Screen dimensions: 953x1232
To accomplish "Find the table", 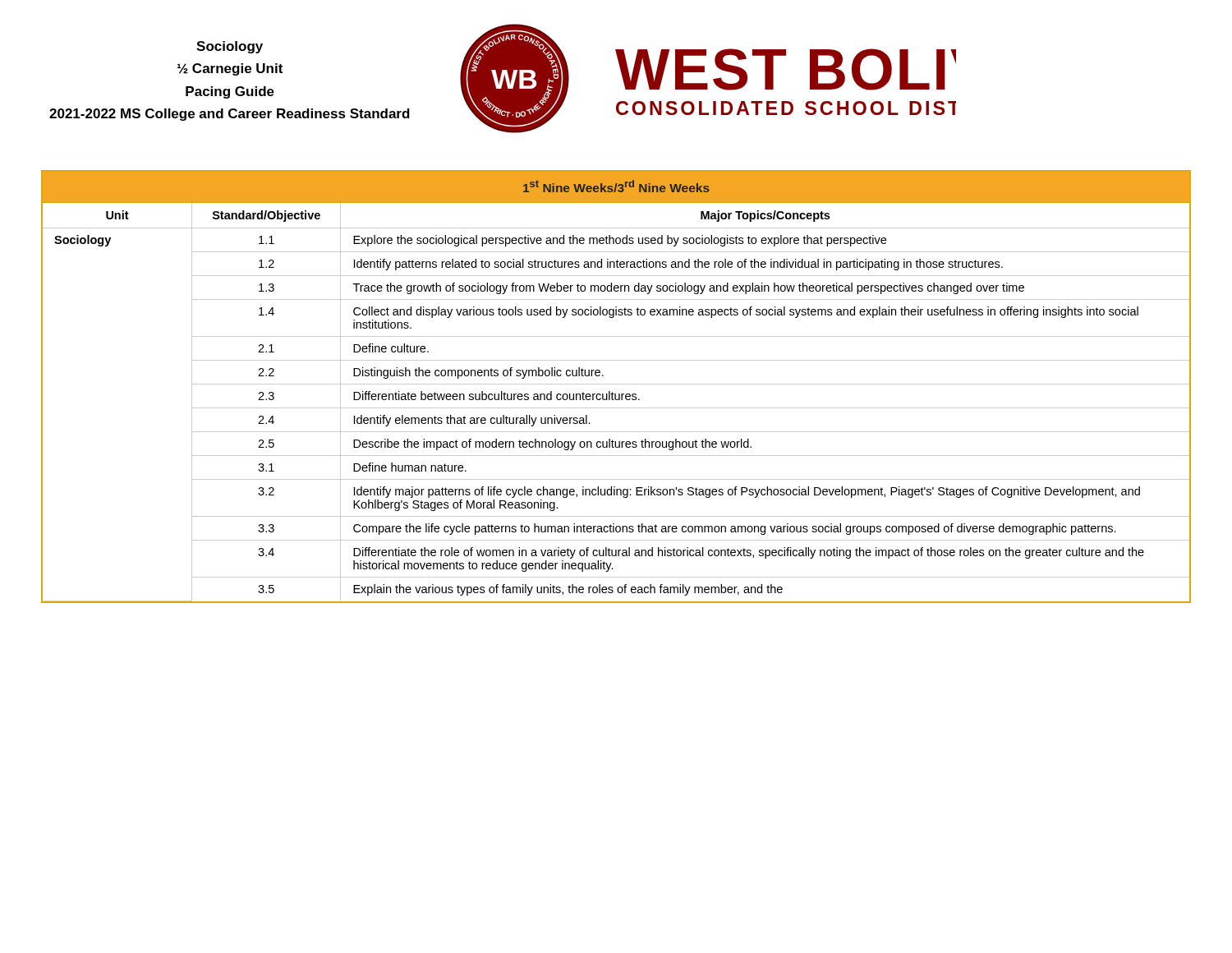I will pyautogui.click(x=616, y=386).
